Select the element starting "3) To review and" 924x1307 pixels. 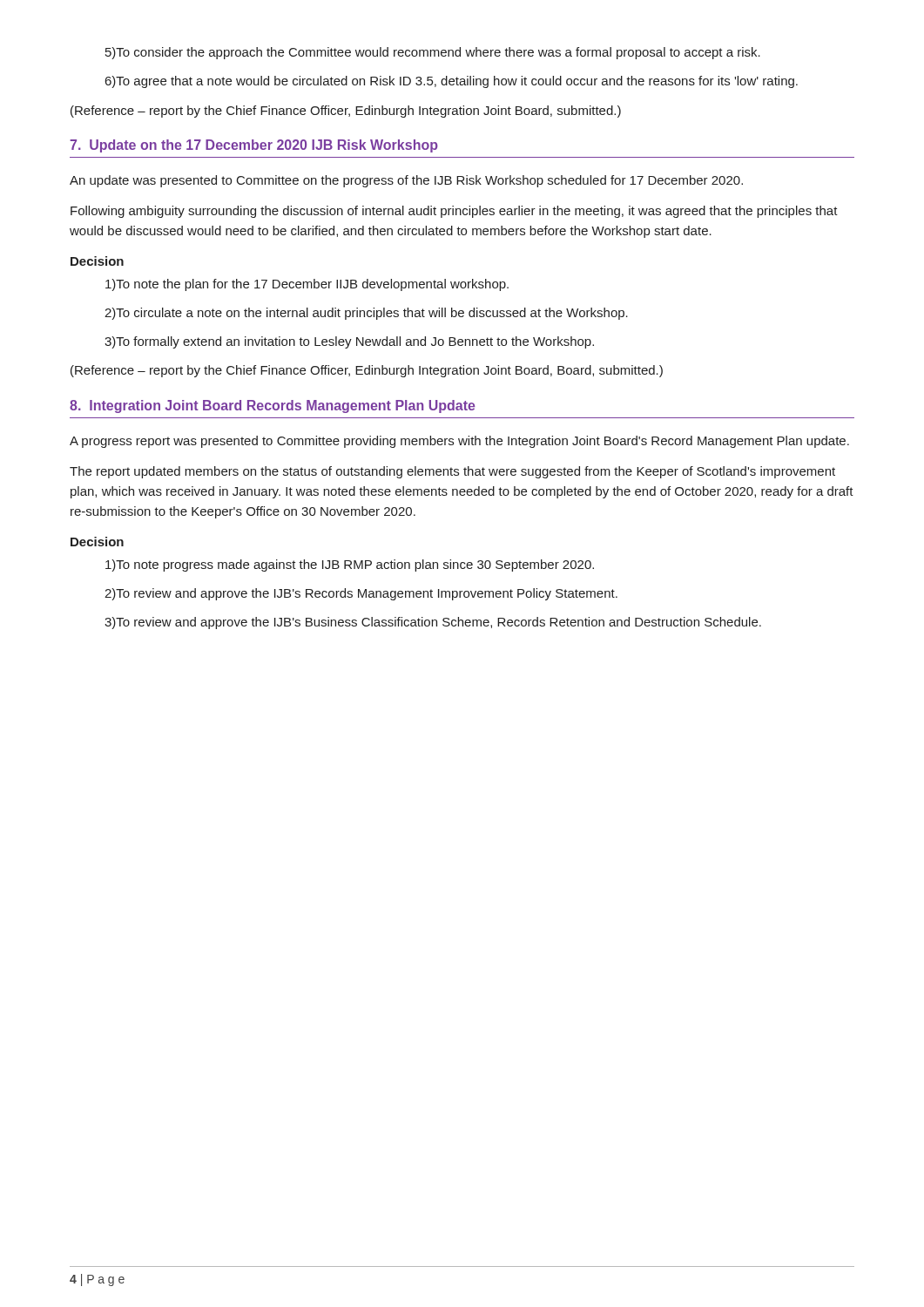[462, 622]
